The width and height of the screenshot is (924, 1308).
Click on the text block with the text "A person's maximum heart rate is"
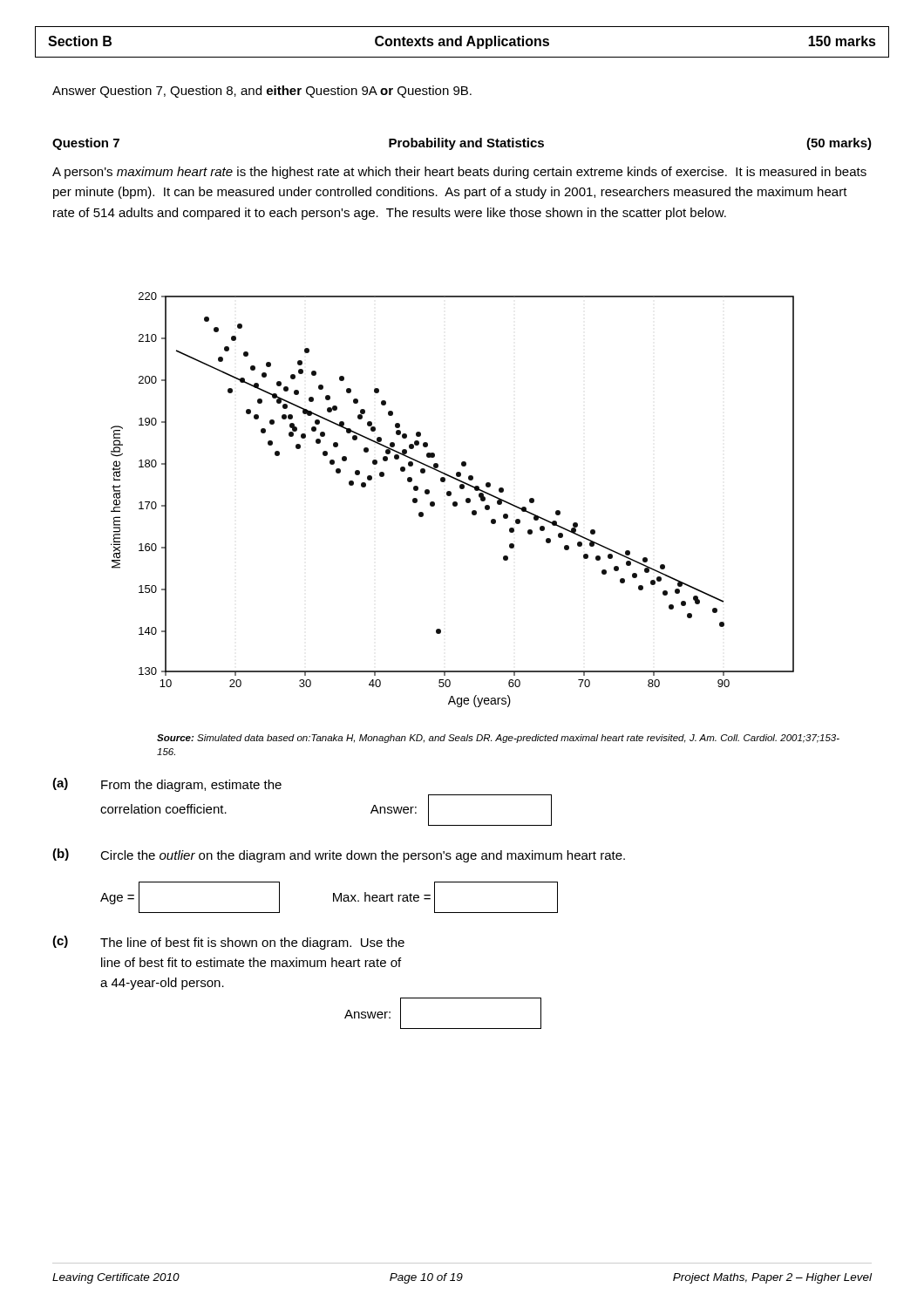[459, 192]
